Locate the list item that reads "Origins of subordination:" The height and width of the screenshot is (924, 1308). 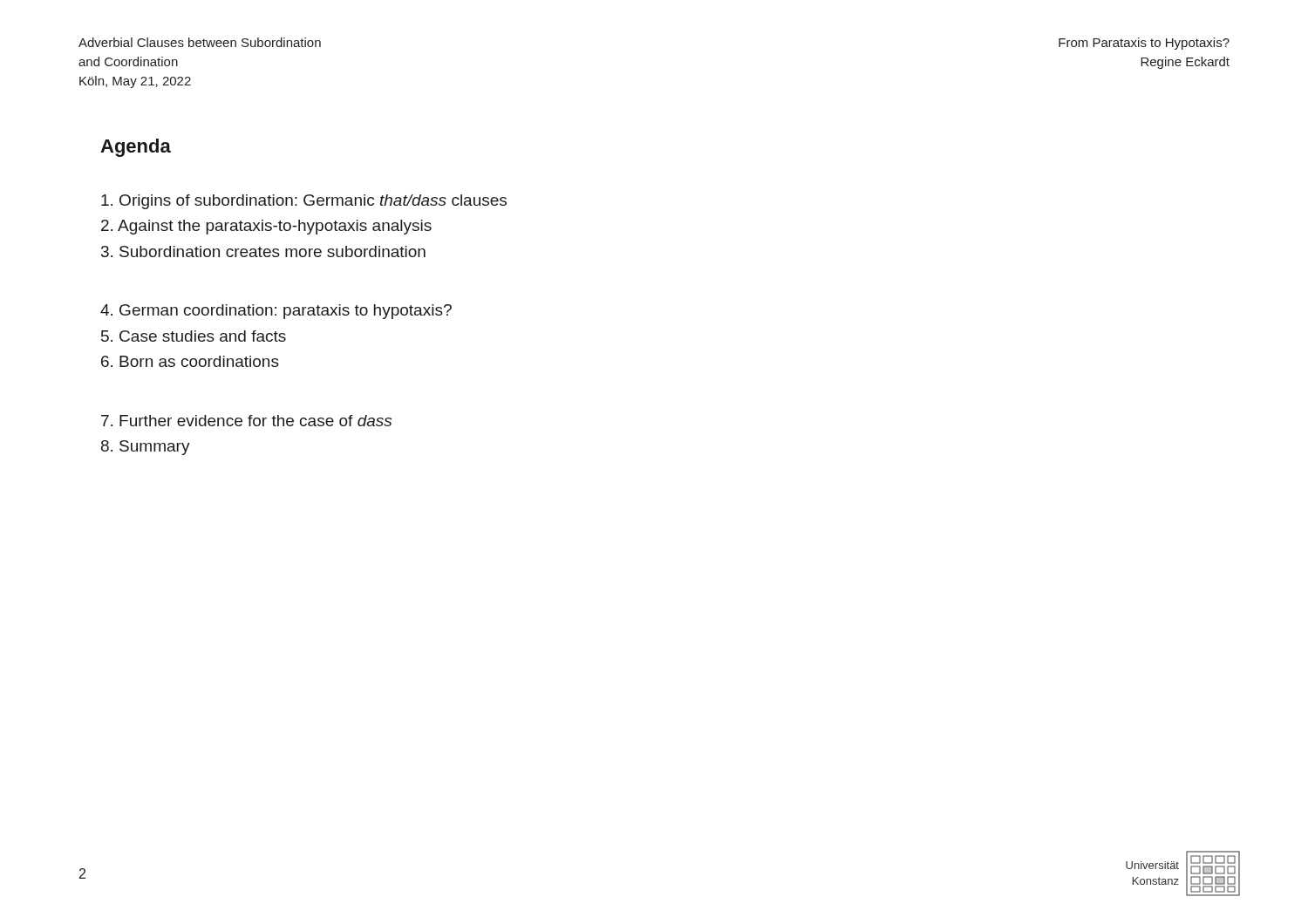pyautogui.click(x=304, y=200)
